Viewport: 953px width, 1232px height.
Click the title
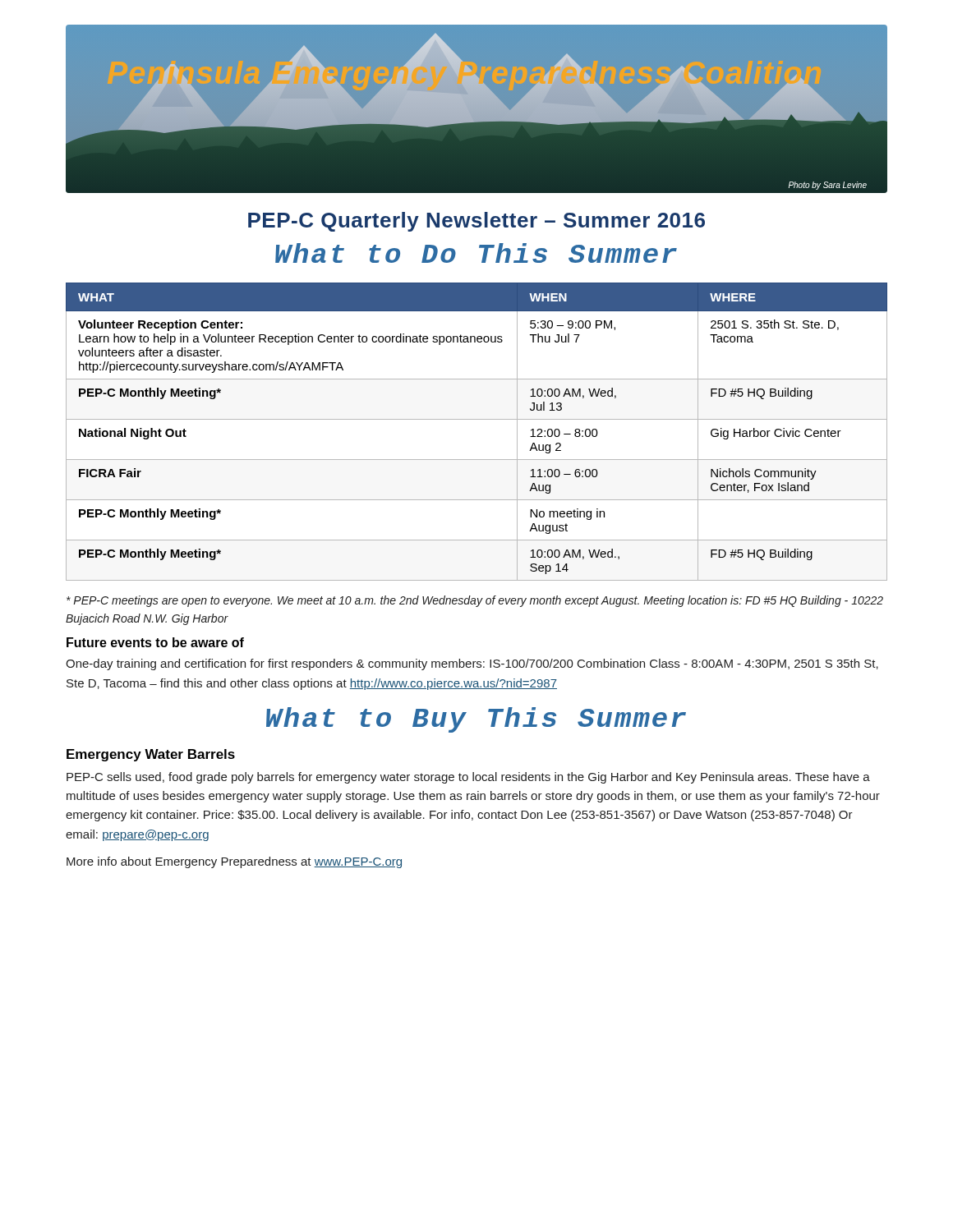pyautogui.click(x=476, y=220)
